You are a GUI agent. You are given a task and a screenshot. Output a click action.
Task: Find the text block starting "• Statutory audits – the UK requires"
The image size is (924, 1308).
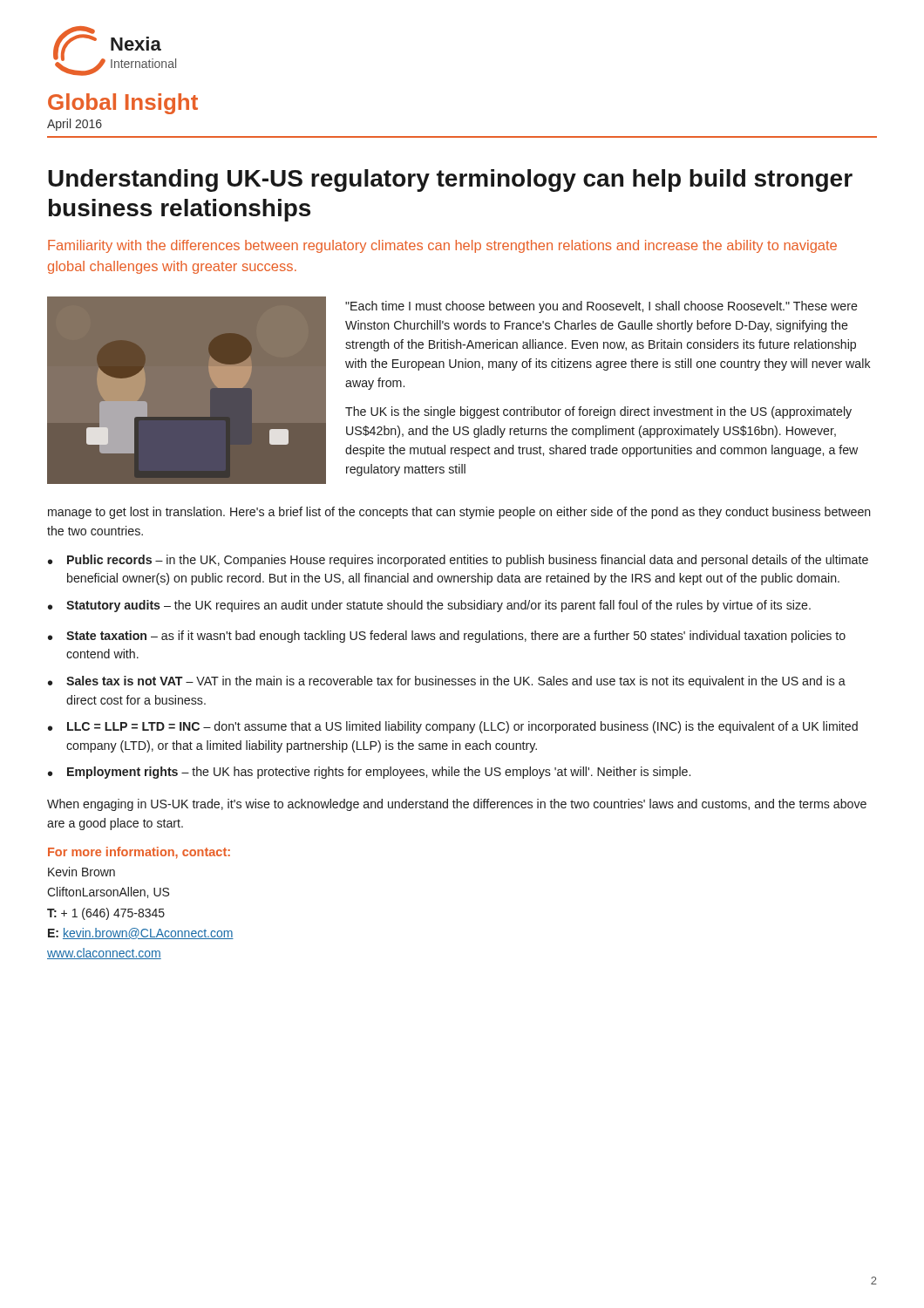[462, 608]
